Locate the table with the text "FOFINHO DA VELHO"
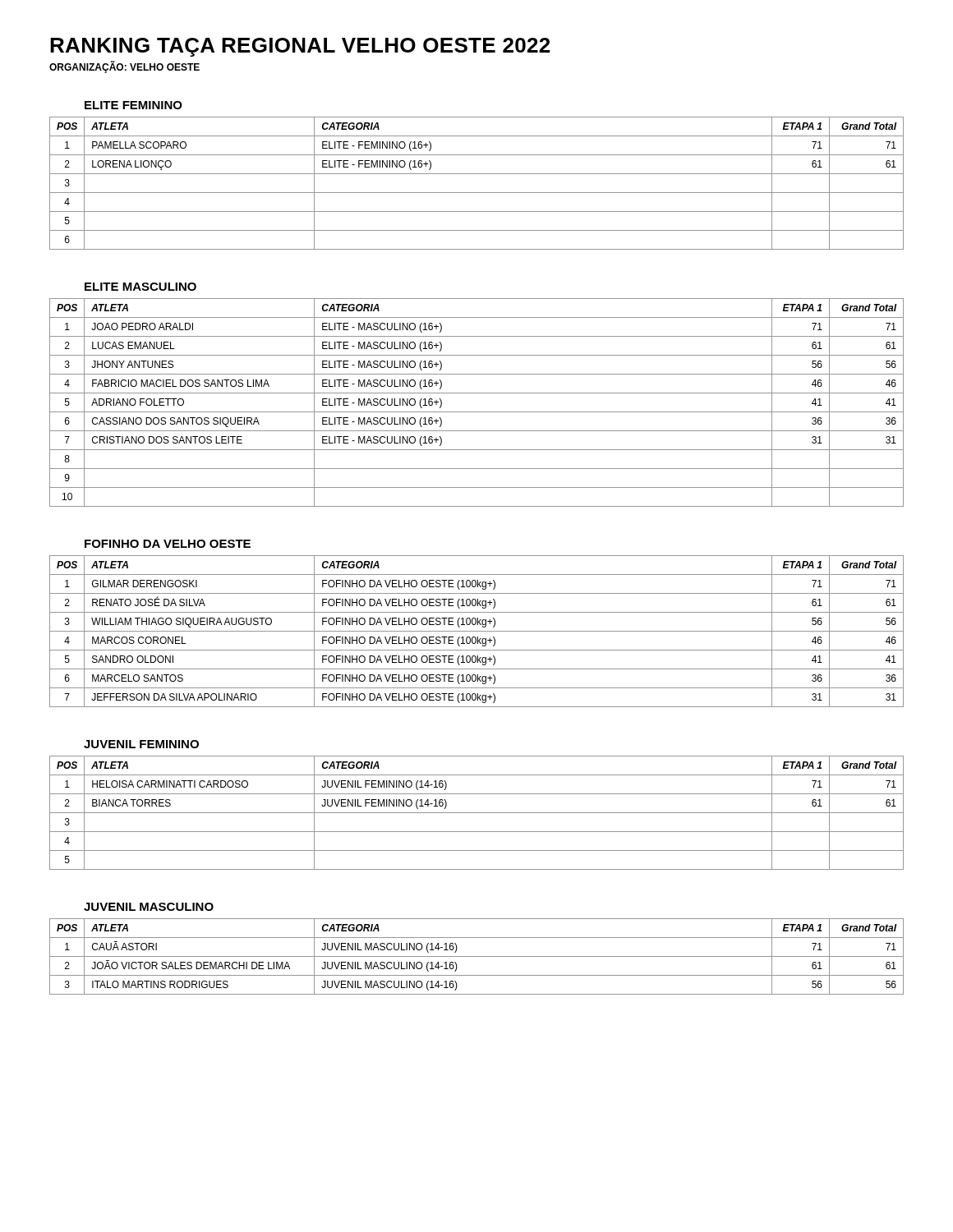The height and width of the screenshot is (1232, 953). point(476,631)
